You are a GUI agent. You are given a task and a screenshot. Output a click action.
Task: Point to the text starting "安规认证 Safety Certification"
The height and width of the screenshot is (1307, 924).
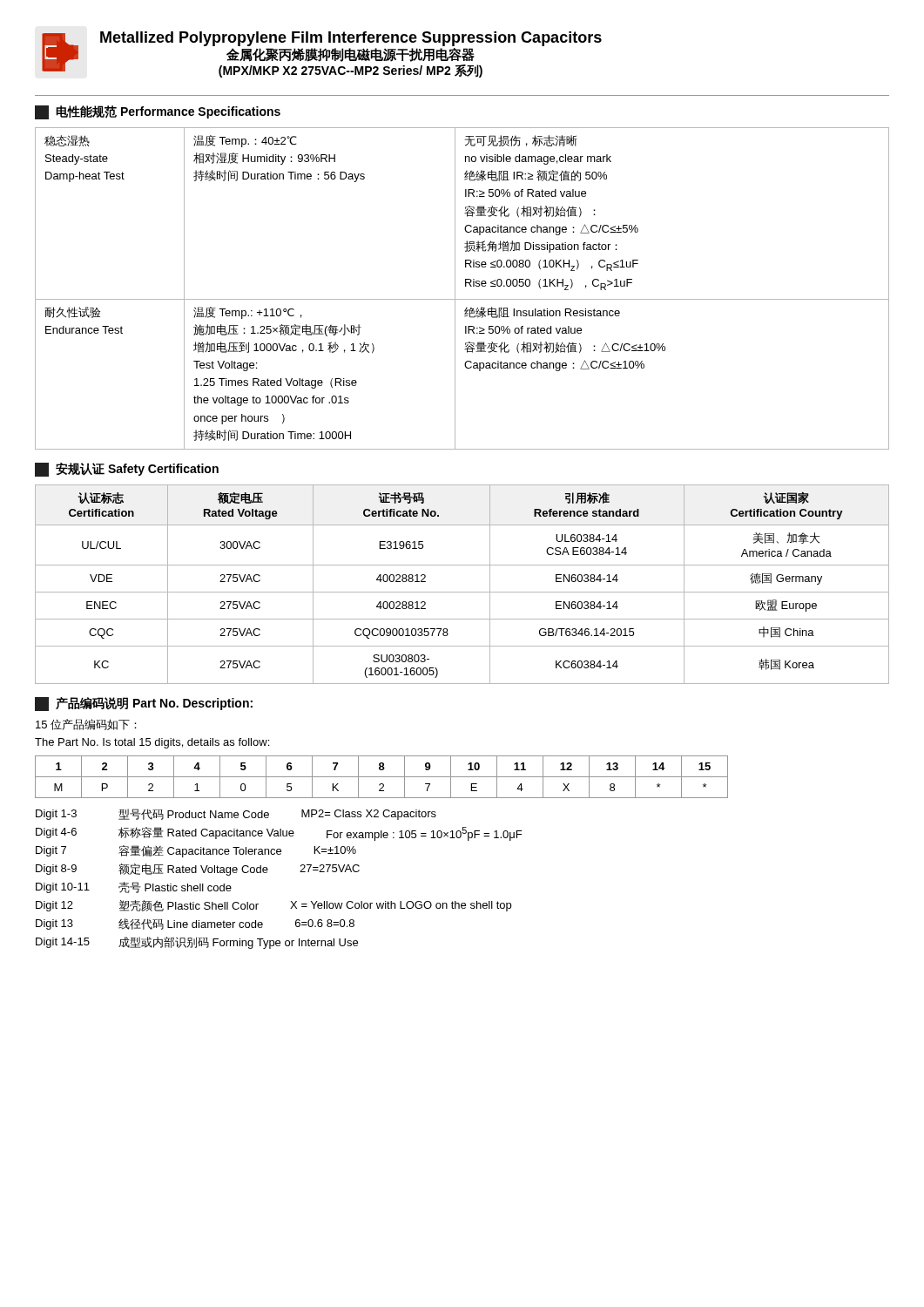pos(127,469)
